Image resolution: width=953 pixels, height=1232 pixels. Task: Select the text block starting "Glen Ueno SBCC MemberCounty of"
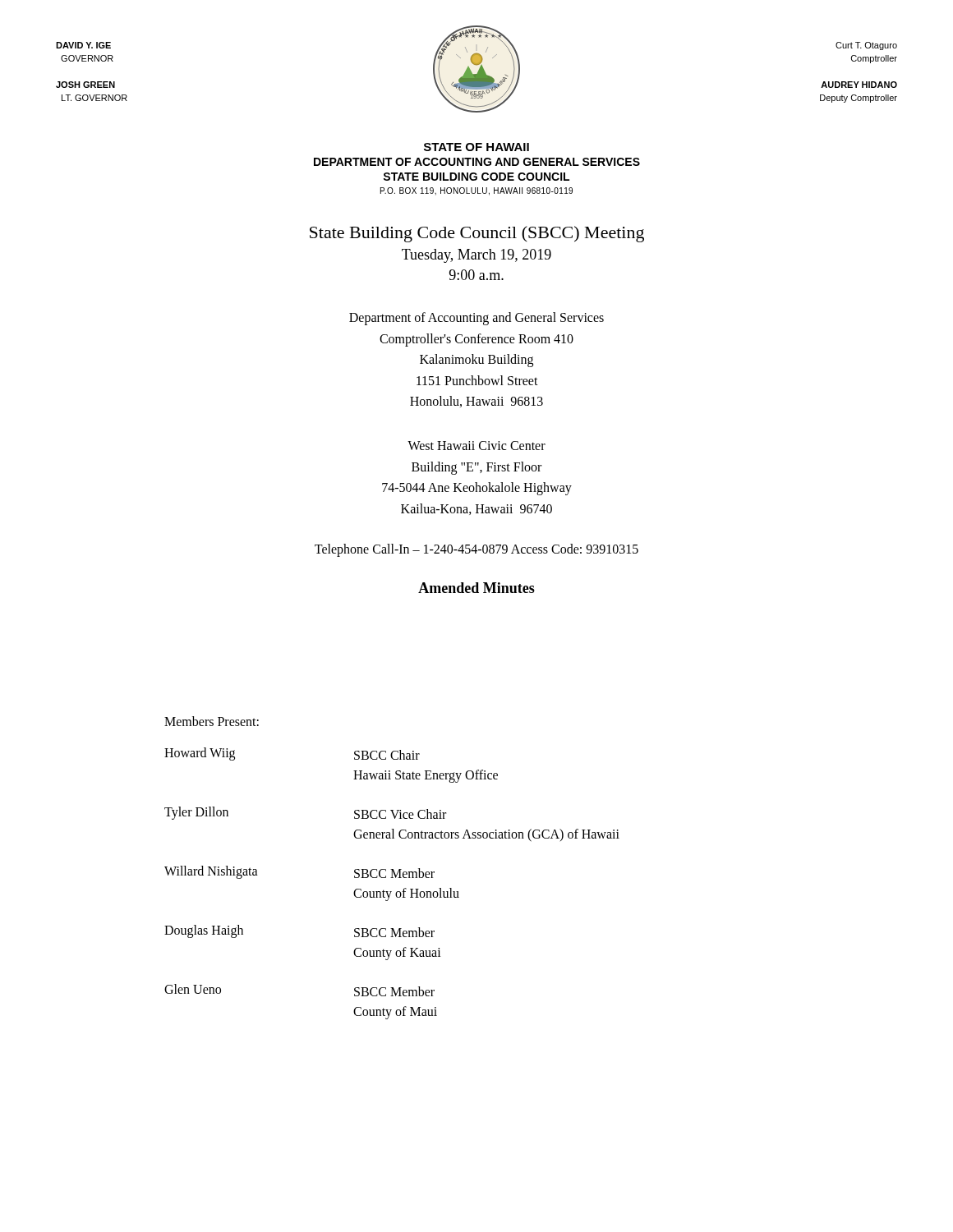[x=196, y=991]
